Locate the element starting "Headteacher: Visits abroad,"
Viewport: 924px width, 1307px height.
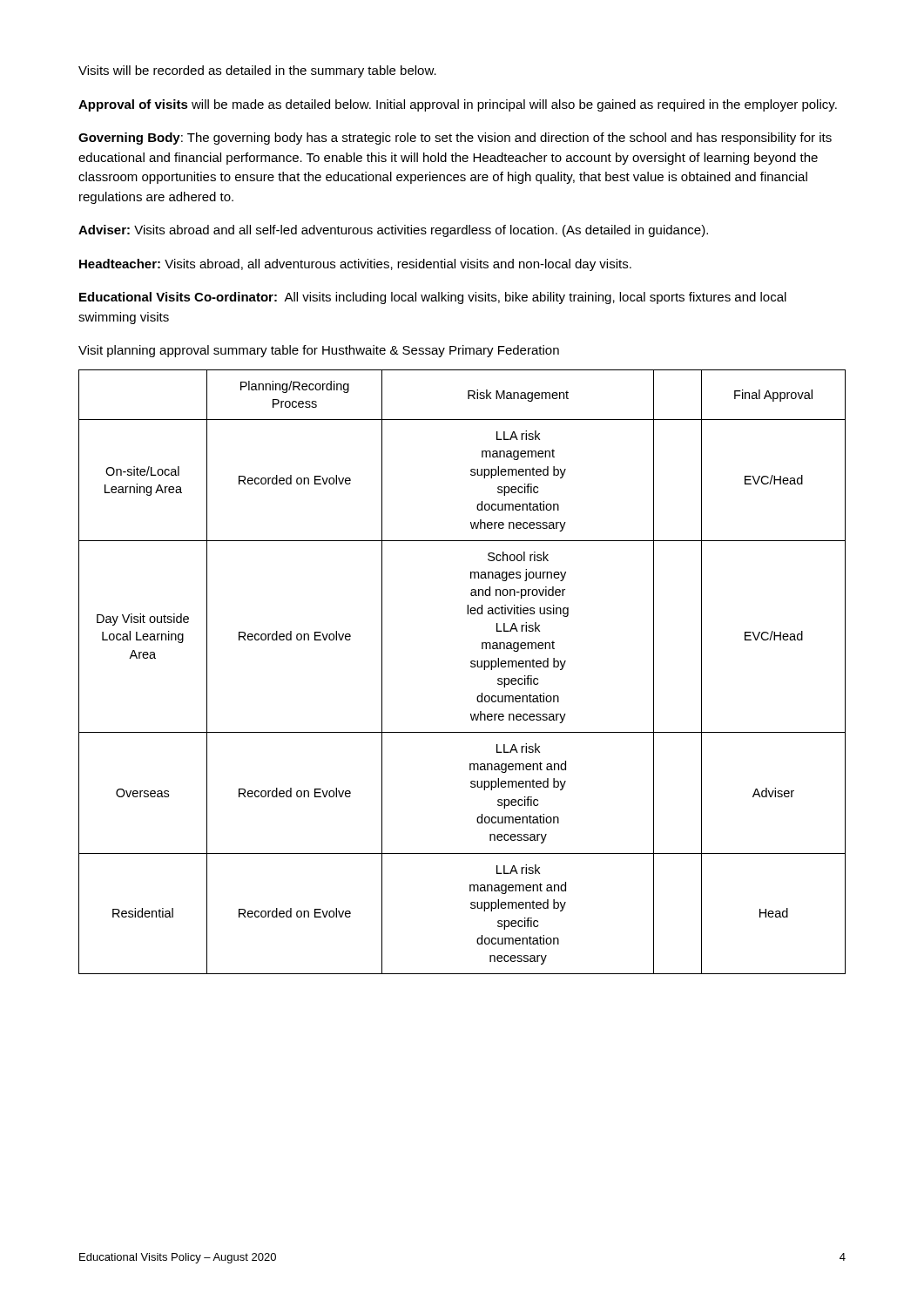tap(355, 263)
